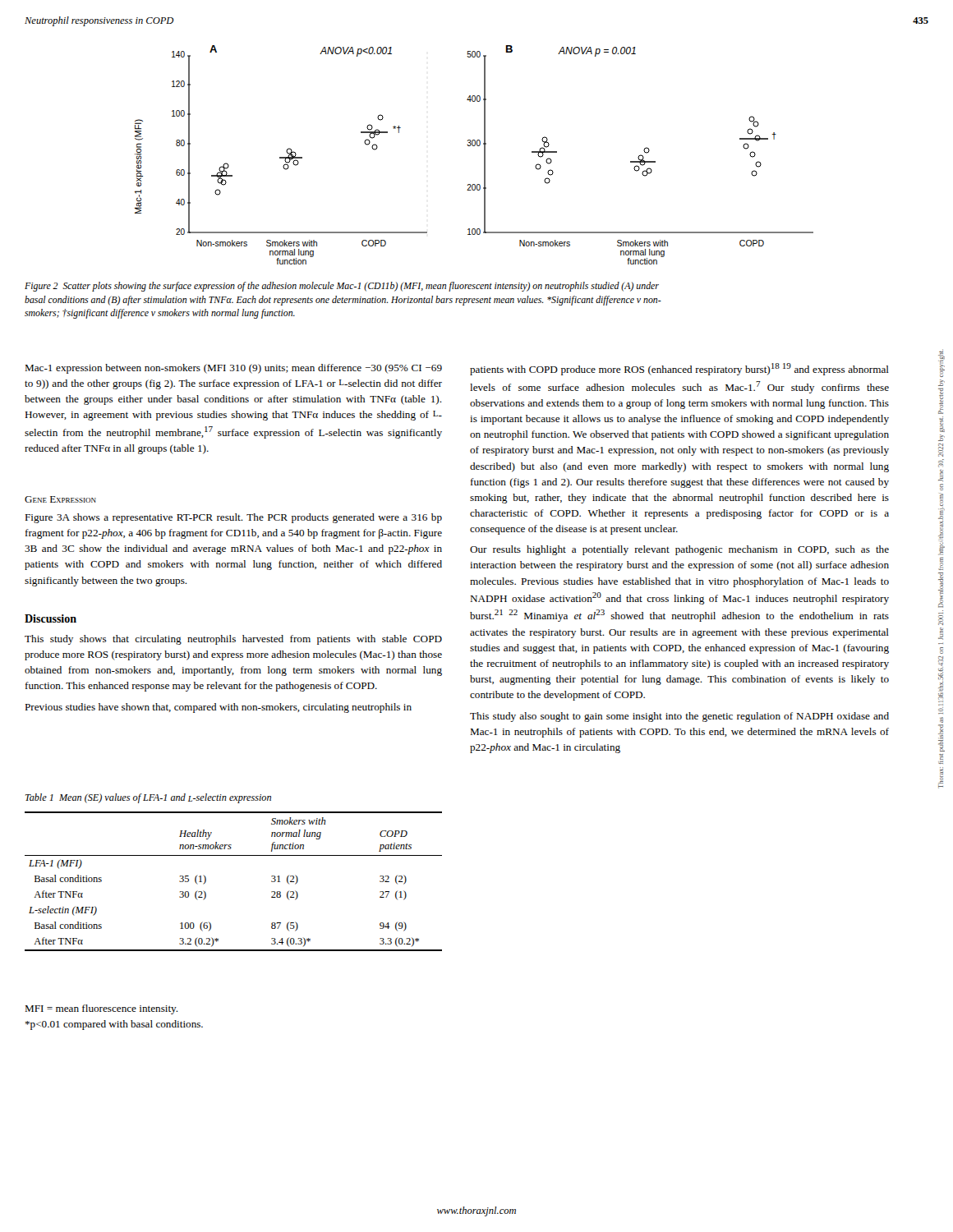Find the block starting "Gene Expression"
Screen dimensions: 1232x953
pyautogui.click(x=60, y=499)
